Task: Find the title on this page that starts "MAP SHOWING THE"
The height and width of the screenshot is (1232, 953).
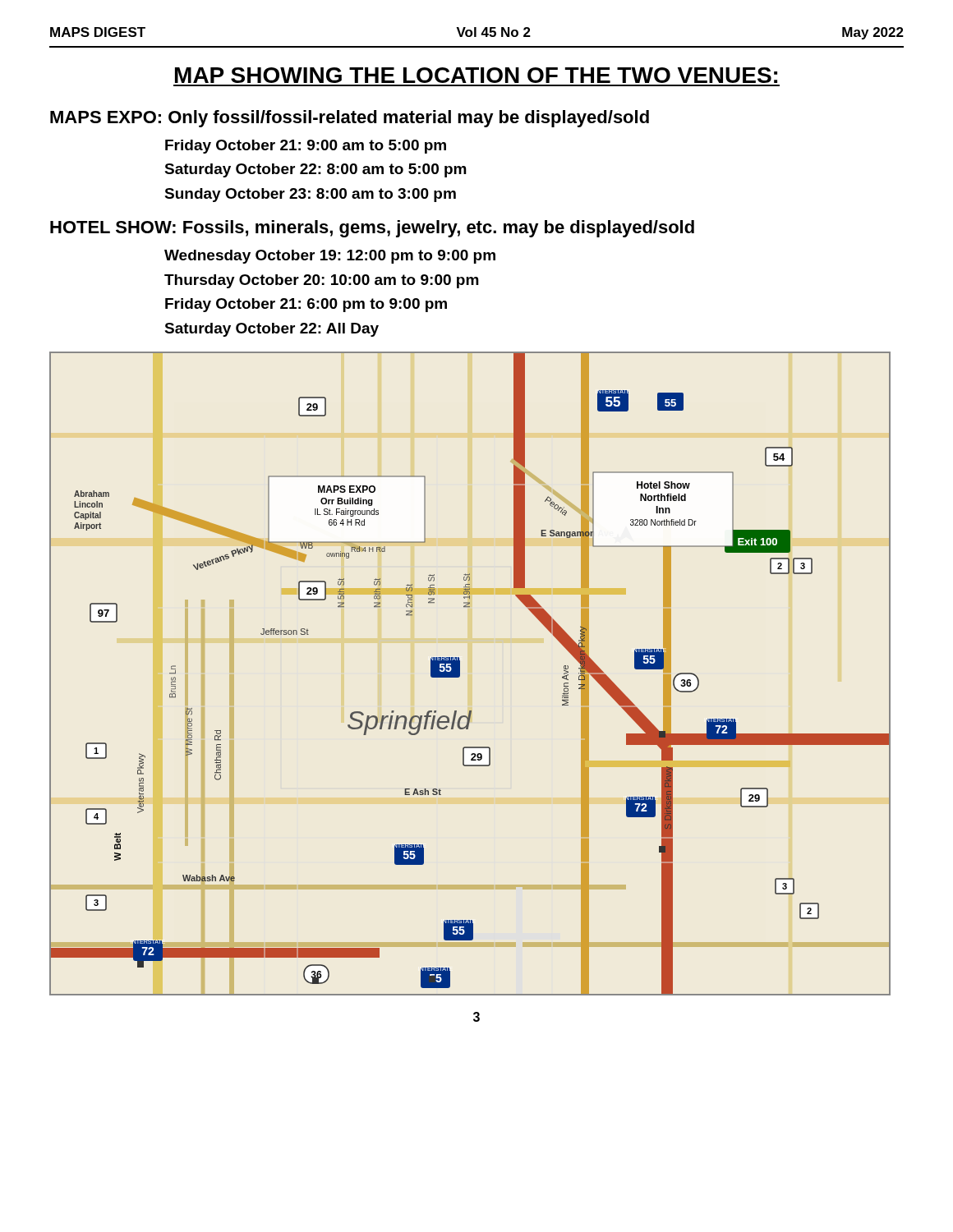Action: (x=476, y=76)
